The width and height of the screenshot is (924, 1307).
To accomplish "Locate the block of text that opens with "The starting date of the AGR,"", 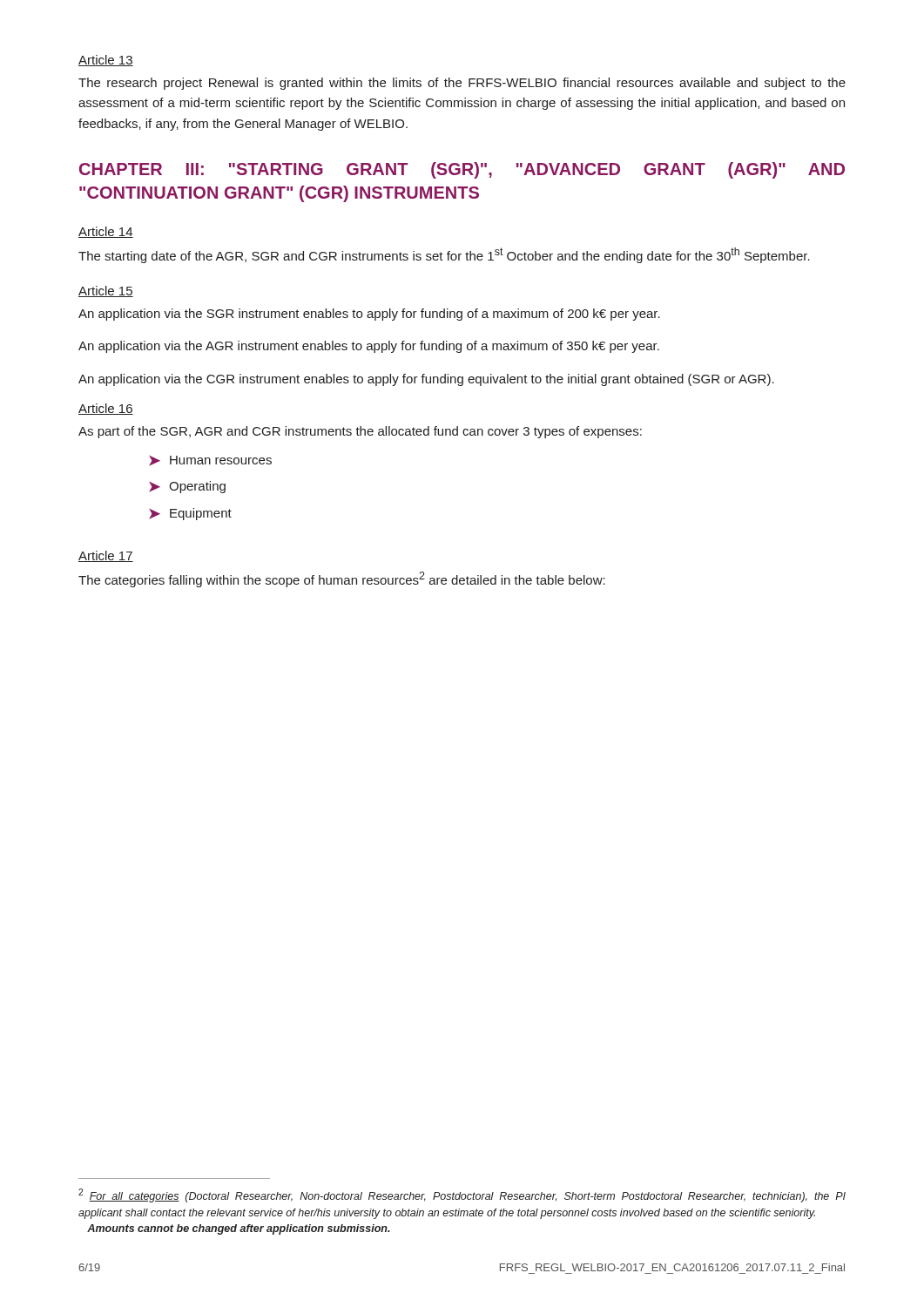I will click(x=444, y=254).
